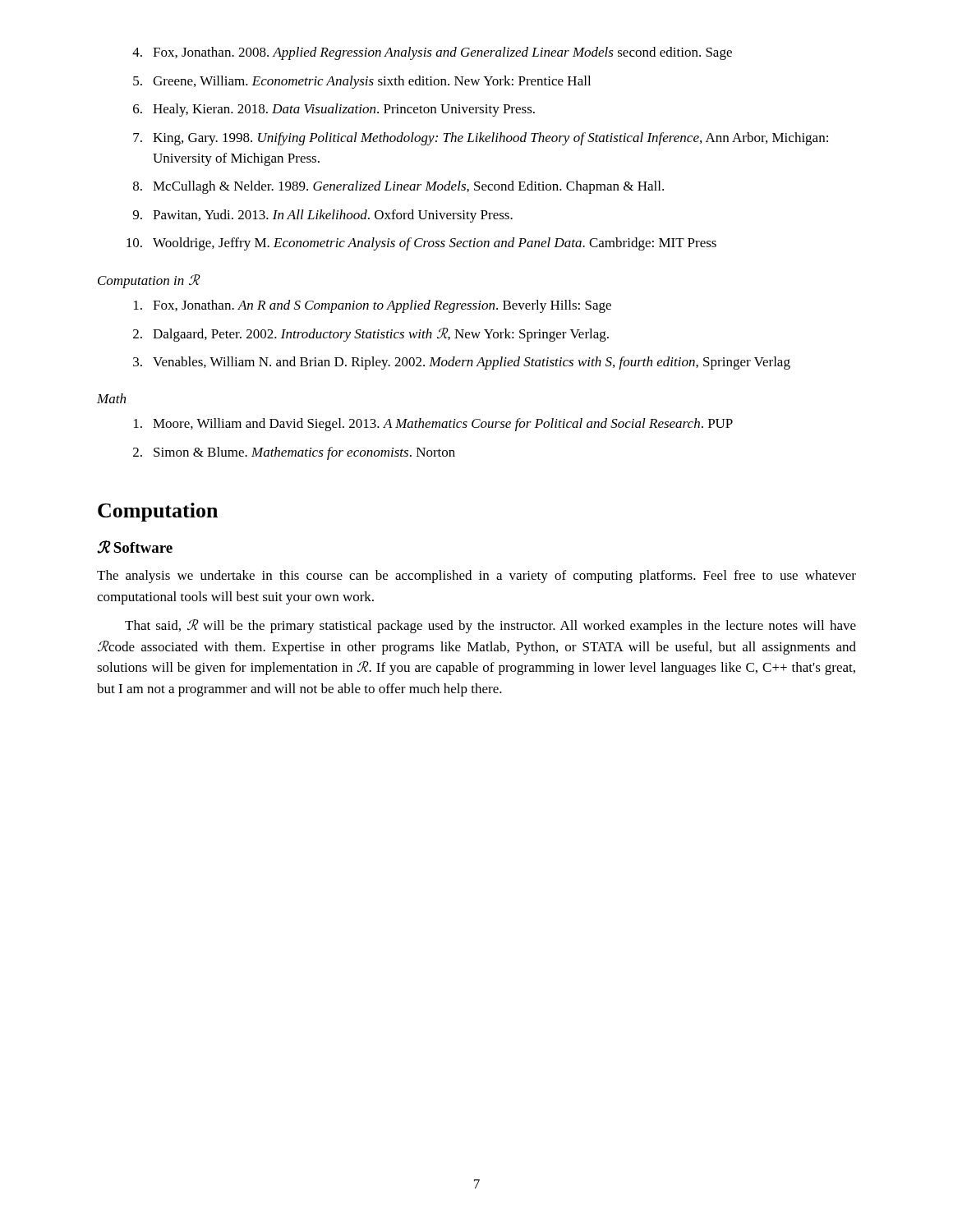Point to the block beginning "2. Dalgaard, Peter. 2002. Introductory Statistics"

476,334
